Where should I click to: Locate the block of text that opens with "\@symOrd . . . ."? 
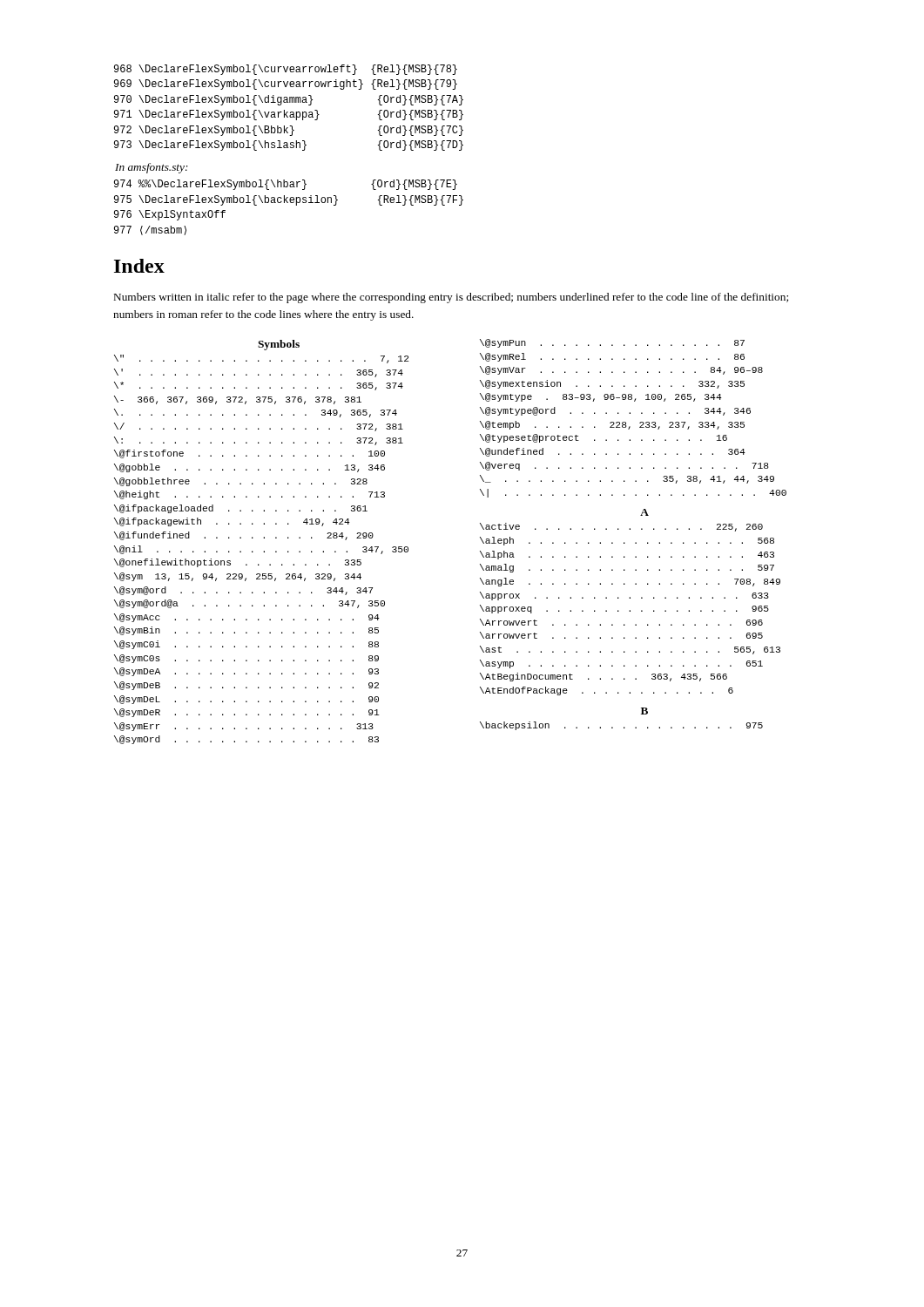279,741
